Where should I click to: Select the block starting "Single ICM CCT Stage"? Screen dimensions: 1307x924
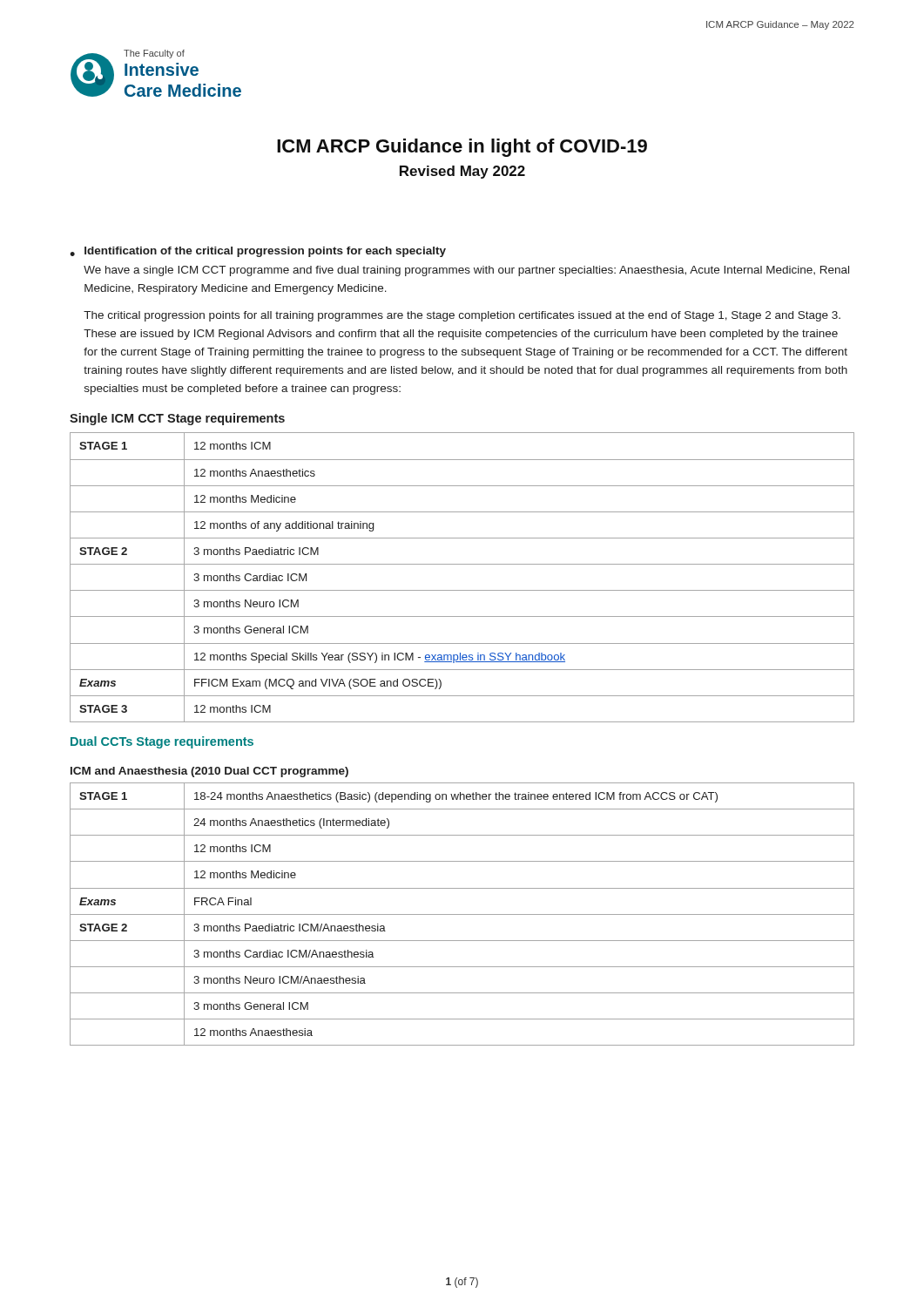pyautogui.click(x=177, y=419)
